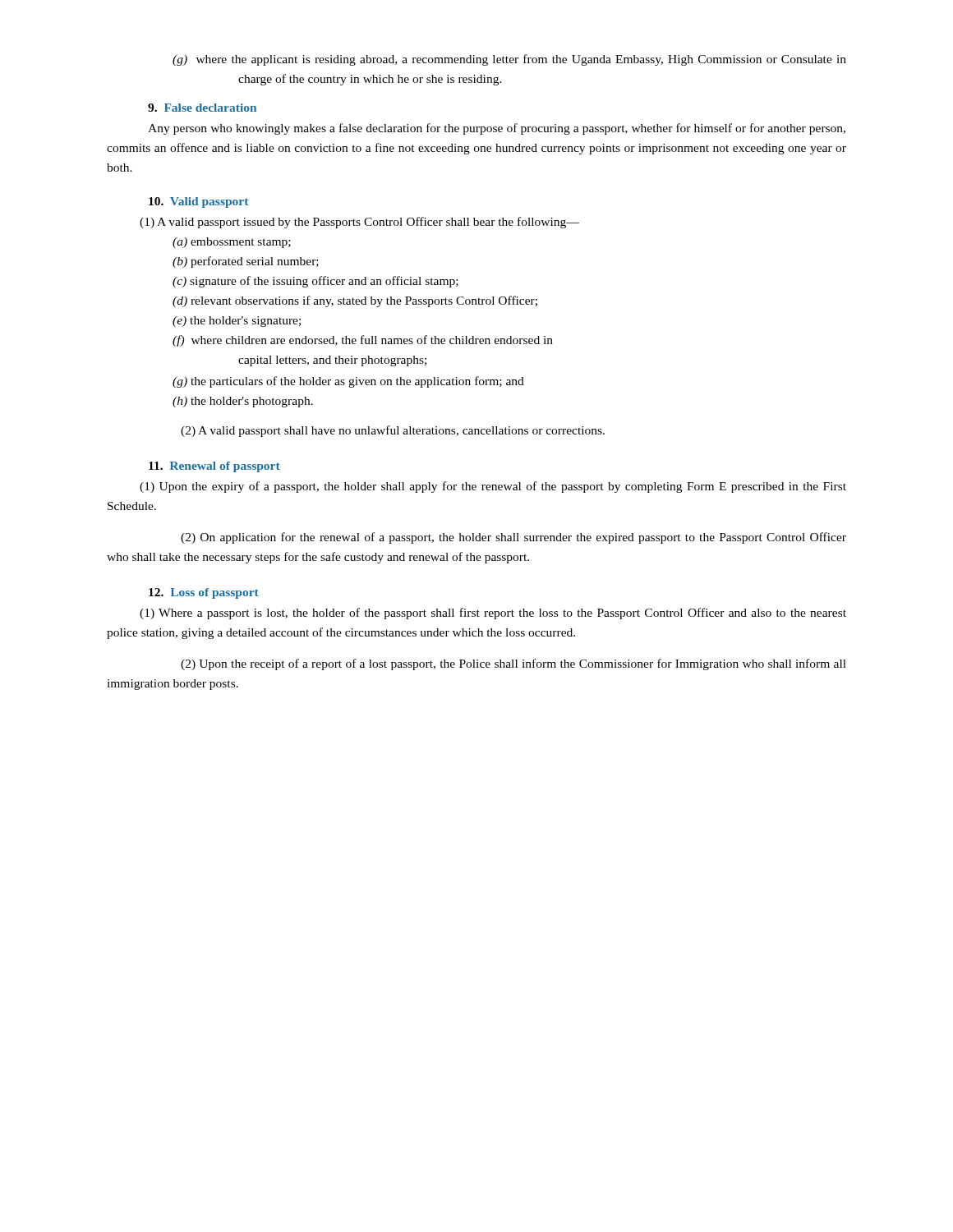The height and width of the screenshot is (1232, 953).
Task: Click the passage that begins "(h) the holder's"
Action: [x=243, y=401]
